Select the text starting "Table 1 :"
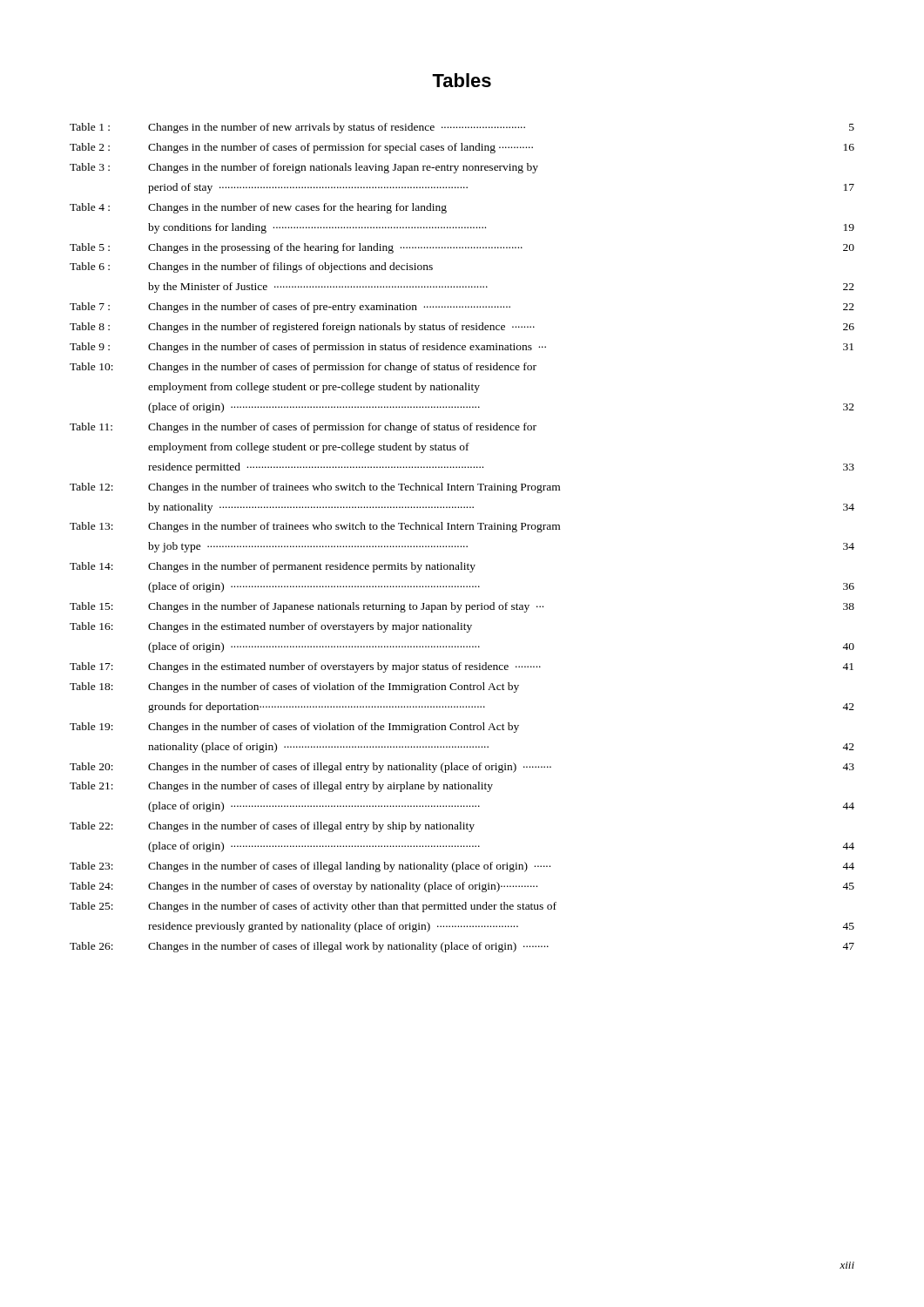Image resolution: width=924 pixels, height=1307 pixels. tap(462, 128)
